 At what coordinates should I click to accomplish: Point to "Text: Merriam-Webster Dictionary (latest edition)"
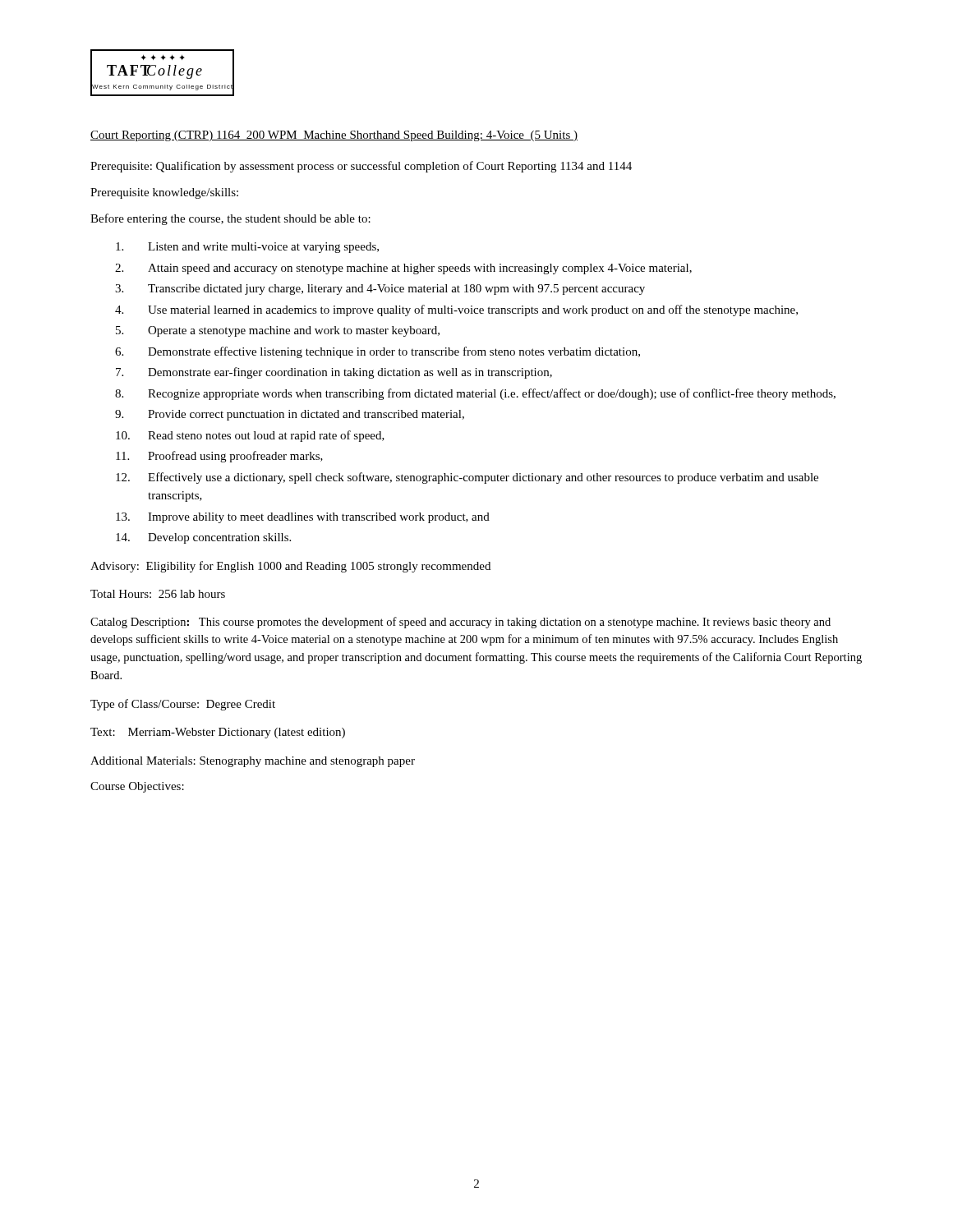click(218, 732)
